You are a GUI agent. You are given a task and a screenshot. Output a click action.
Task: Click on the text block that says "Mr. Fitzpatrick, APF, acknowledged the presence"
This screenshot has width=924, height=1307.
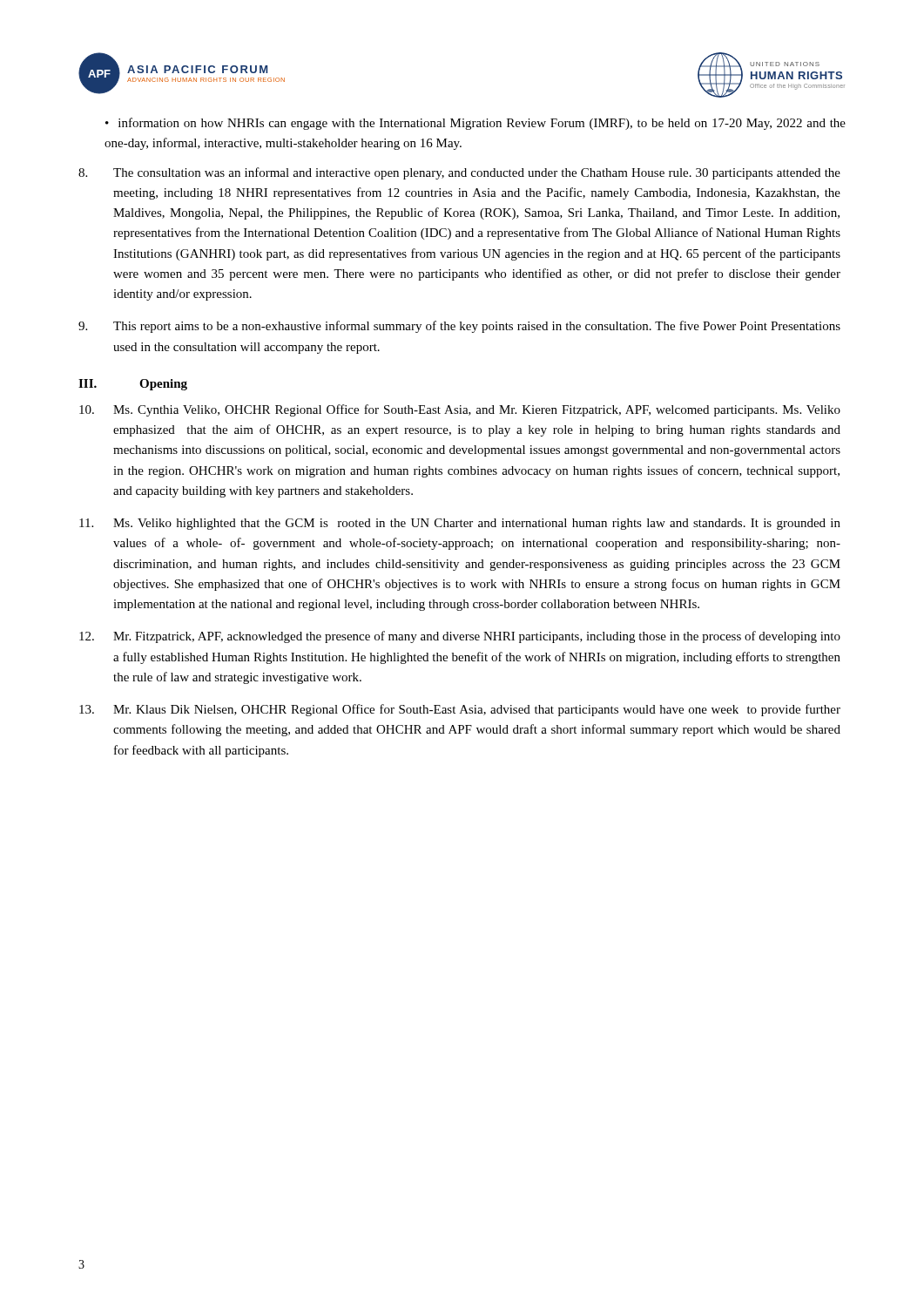tap(459, 657)
